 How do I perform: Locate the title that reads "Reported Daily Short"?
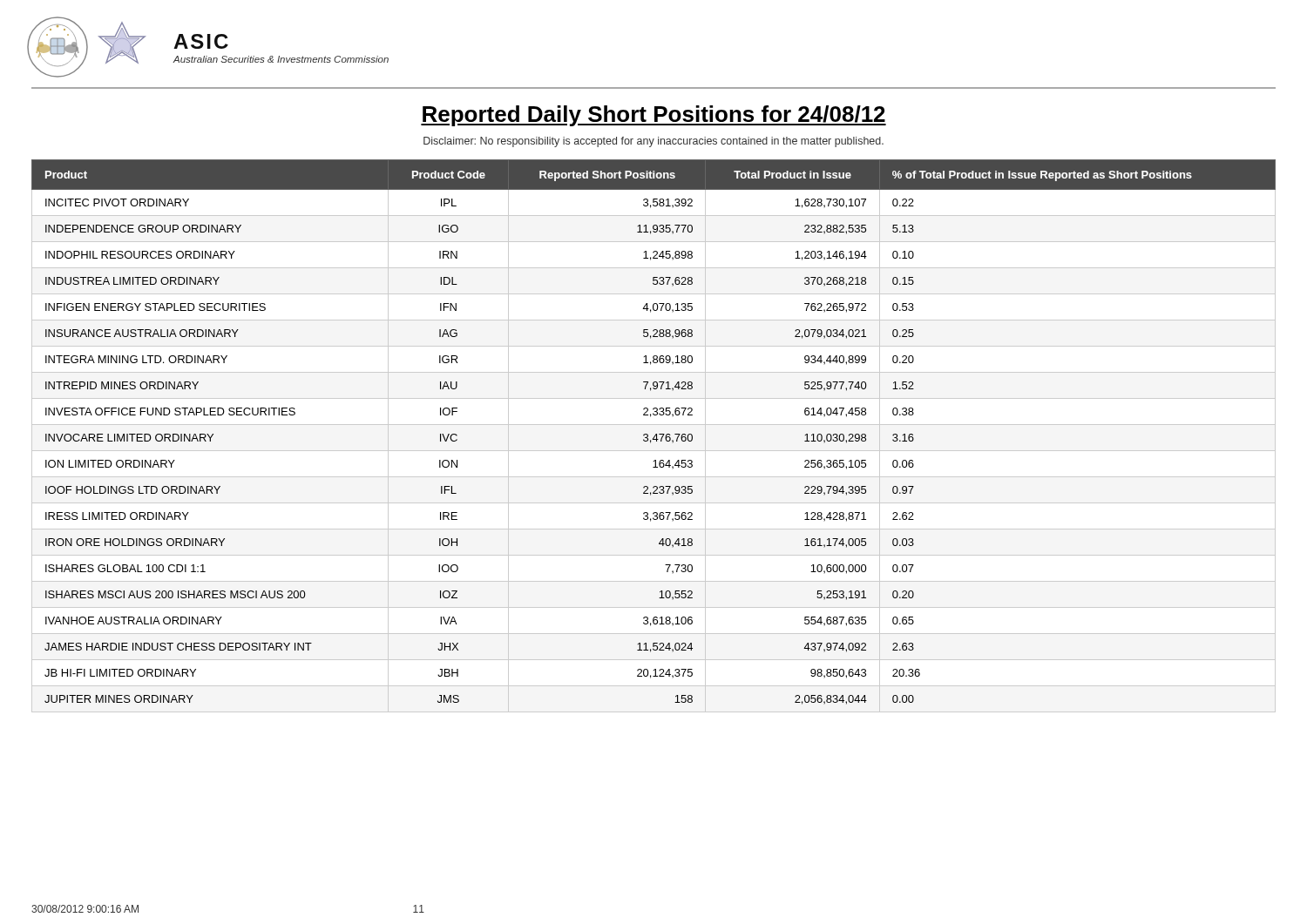tap(654, 114)
